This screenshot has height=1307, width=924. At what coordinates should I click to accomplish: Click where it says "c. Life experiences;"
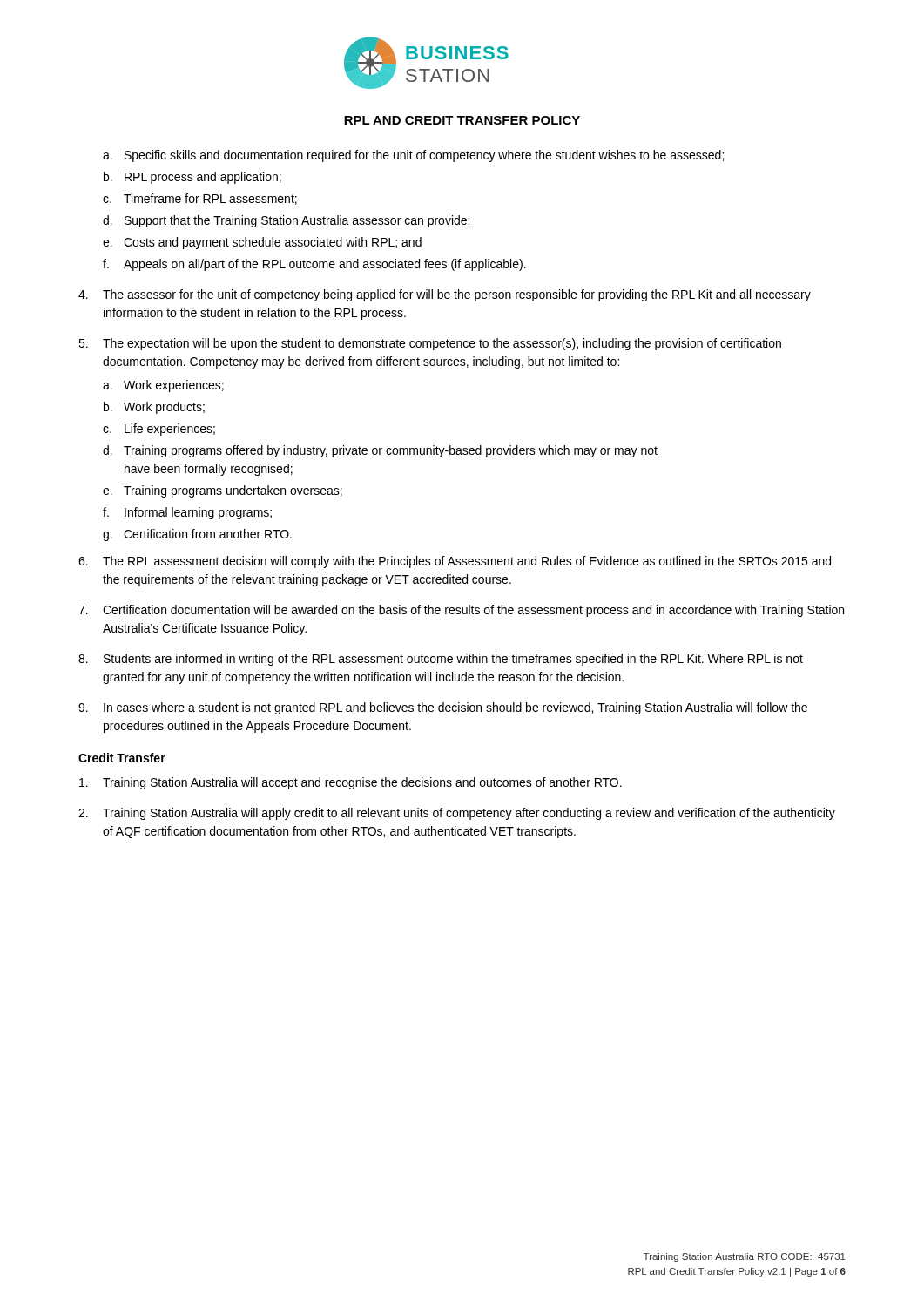tap(159, 430)
